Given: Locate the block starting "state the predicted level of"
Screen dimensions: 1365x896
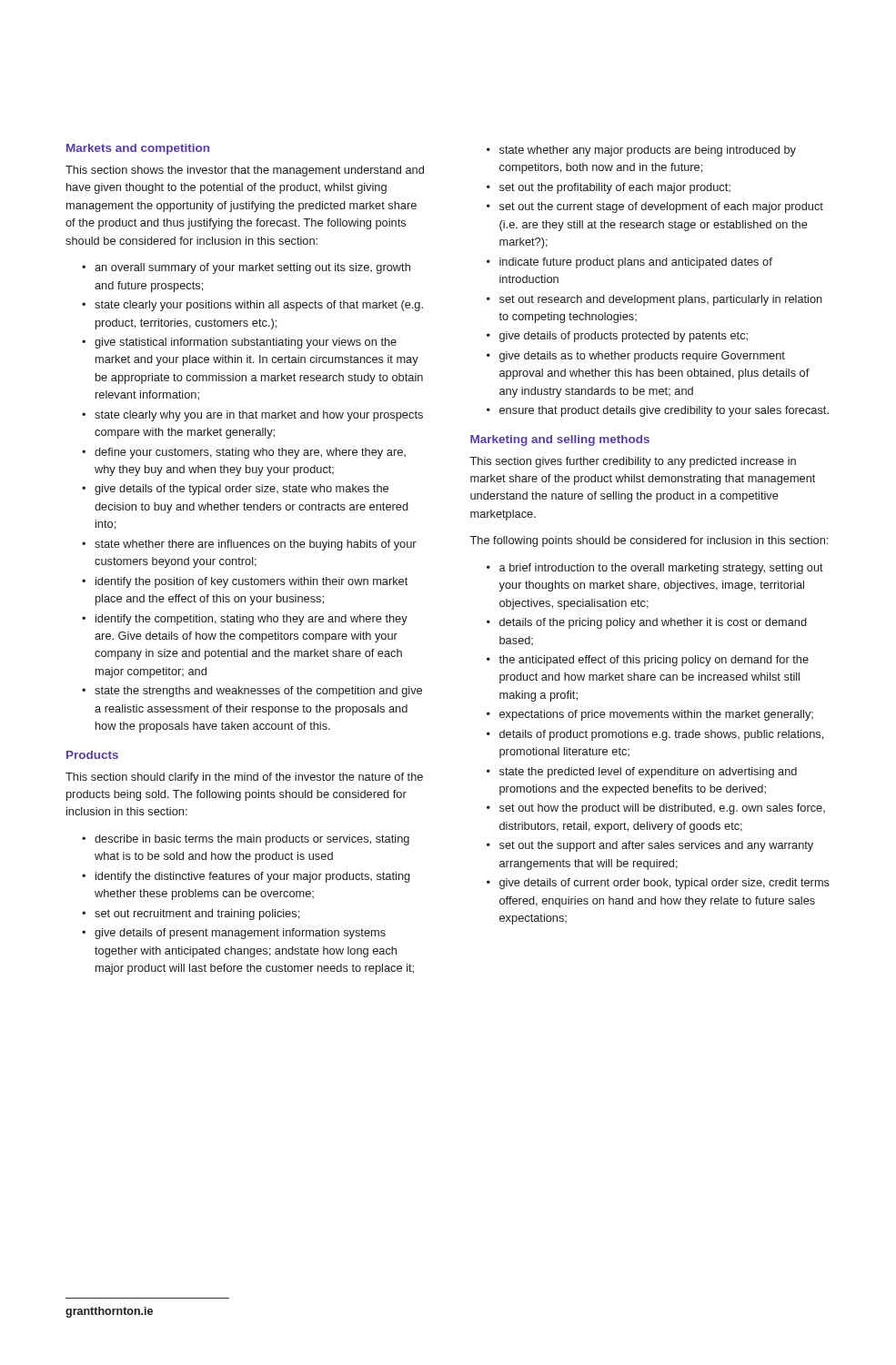Looking at the screenshot, I should 648,780.
